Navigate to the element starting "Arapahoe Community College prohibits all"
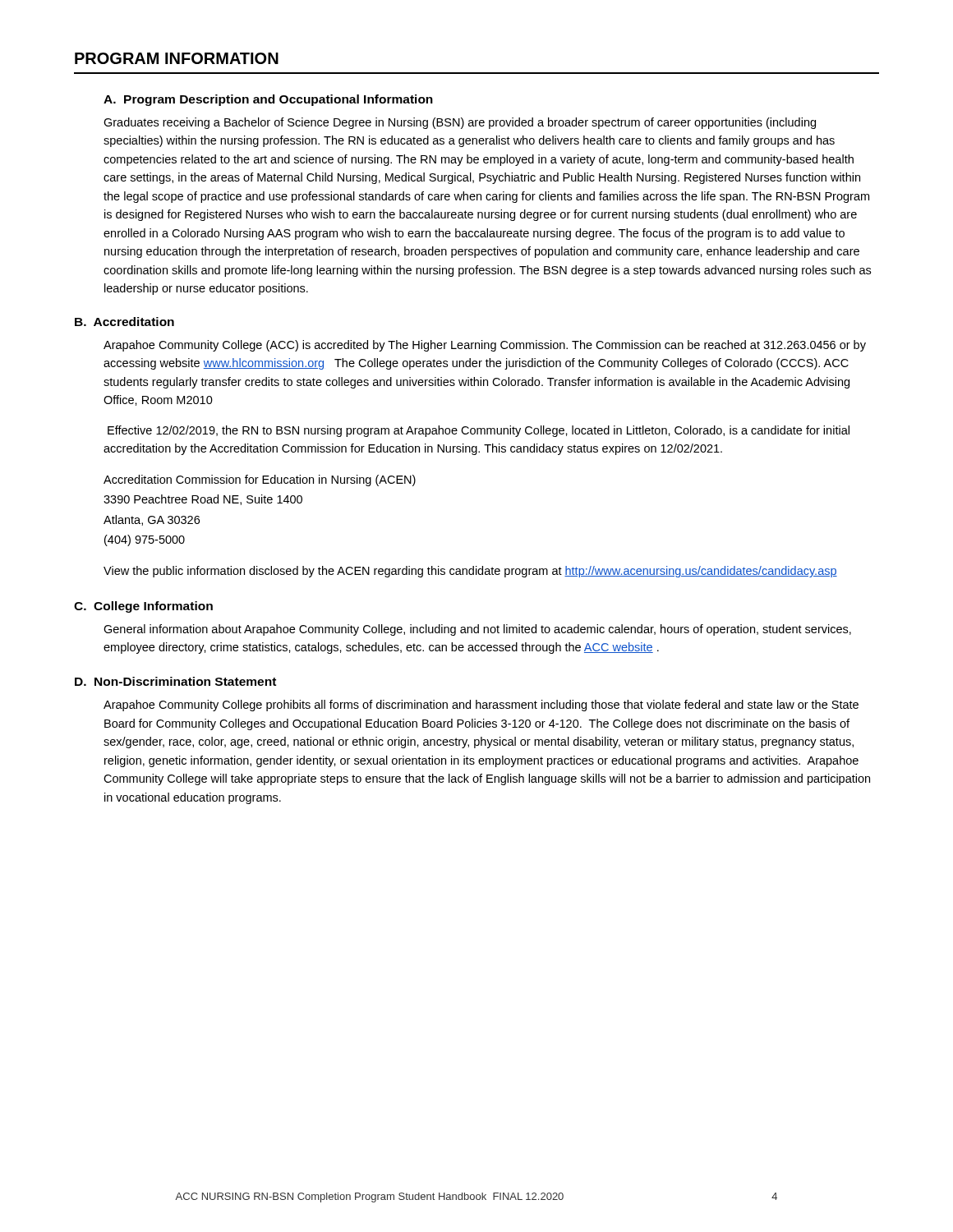The height and width of the screenshot is (1232, 953). pyautogui.click(x=487, y=751)
